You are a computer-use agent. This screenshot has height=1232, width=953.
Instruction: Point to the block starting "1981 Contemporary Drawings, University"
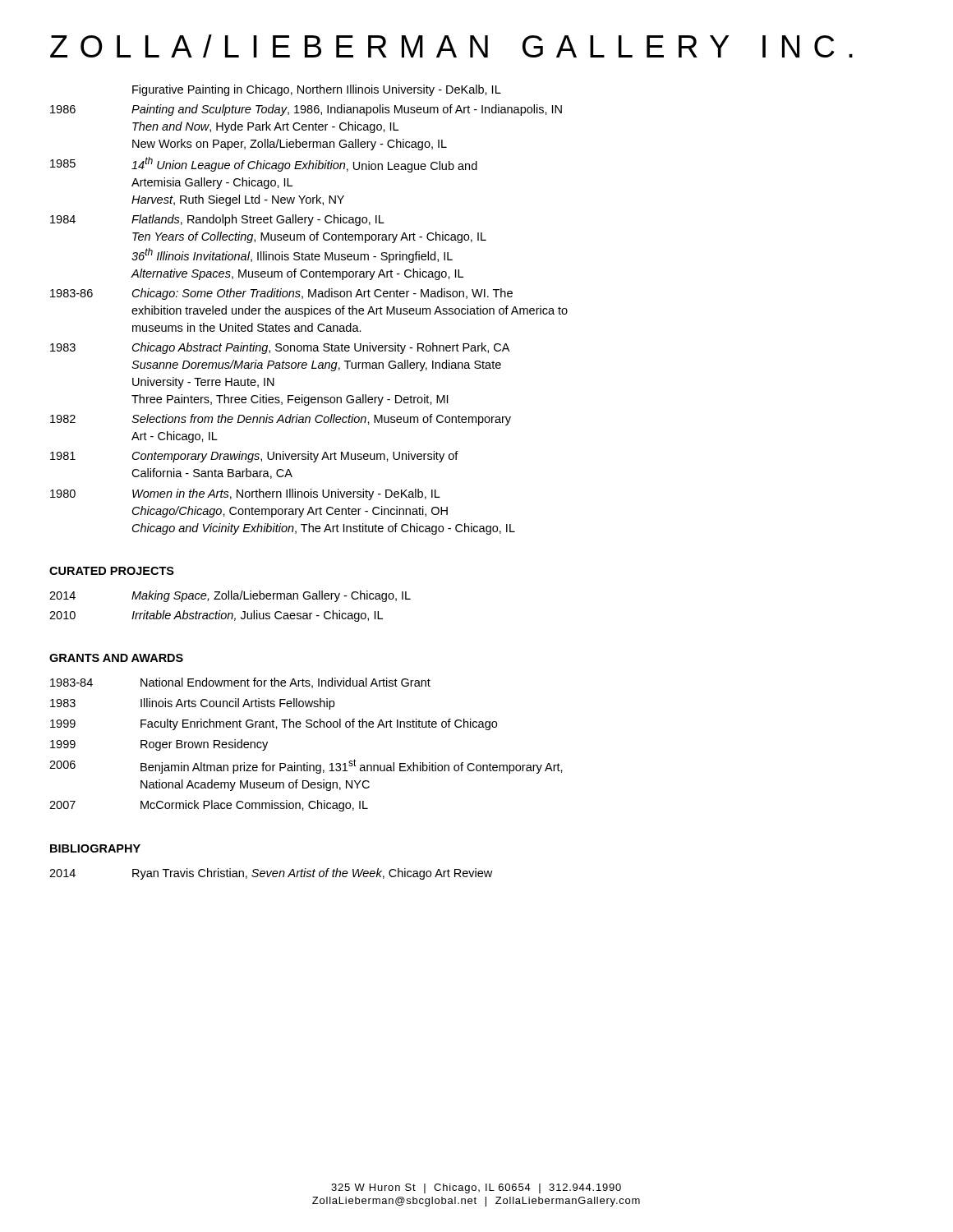pyautogui.click(x=254, y=457)
